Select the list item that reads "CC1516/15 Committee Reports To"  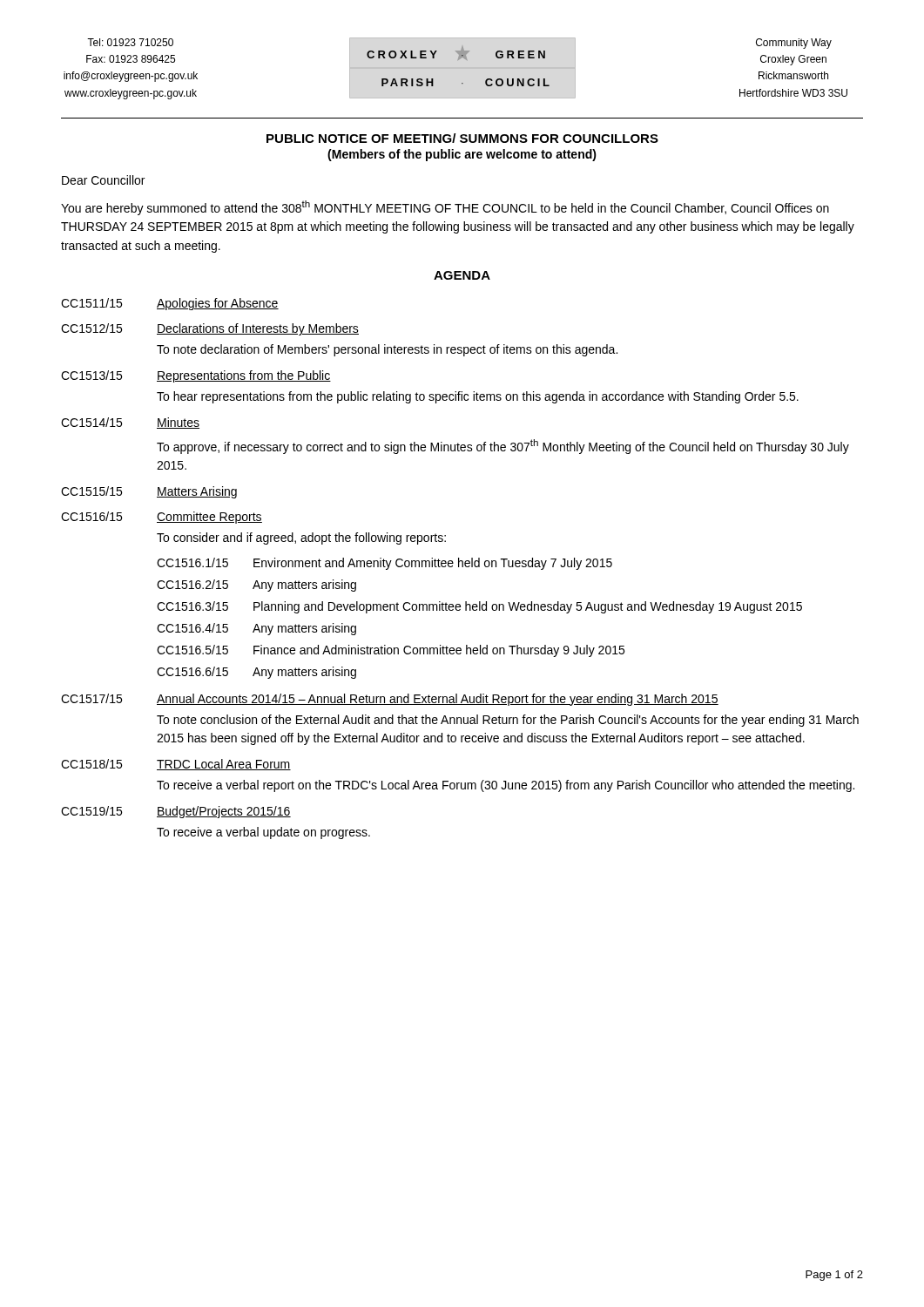(x=462, y=595)
